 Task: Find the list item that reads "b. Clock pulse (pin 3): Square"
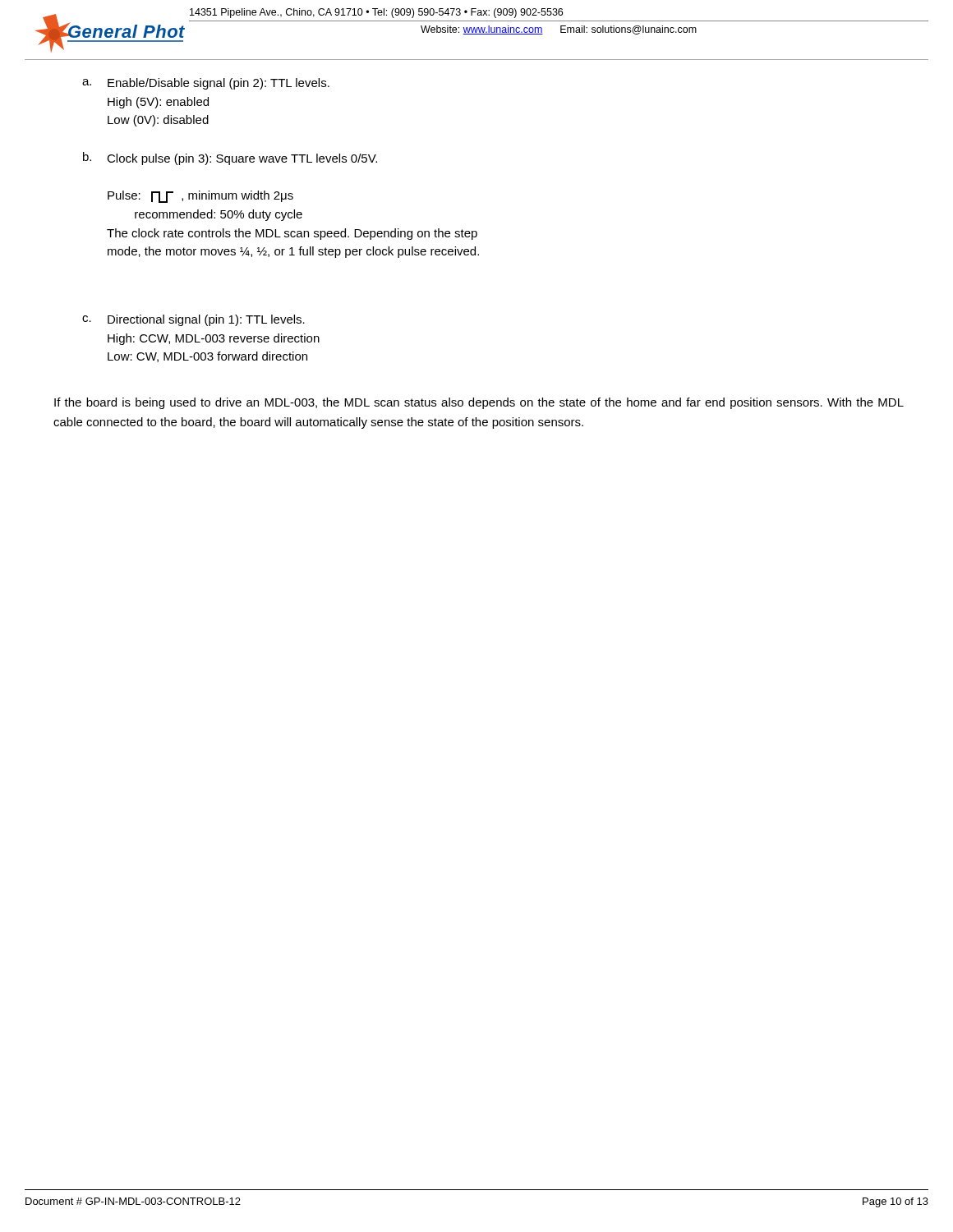tap(230, 159)
